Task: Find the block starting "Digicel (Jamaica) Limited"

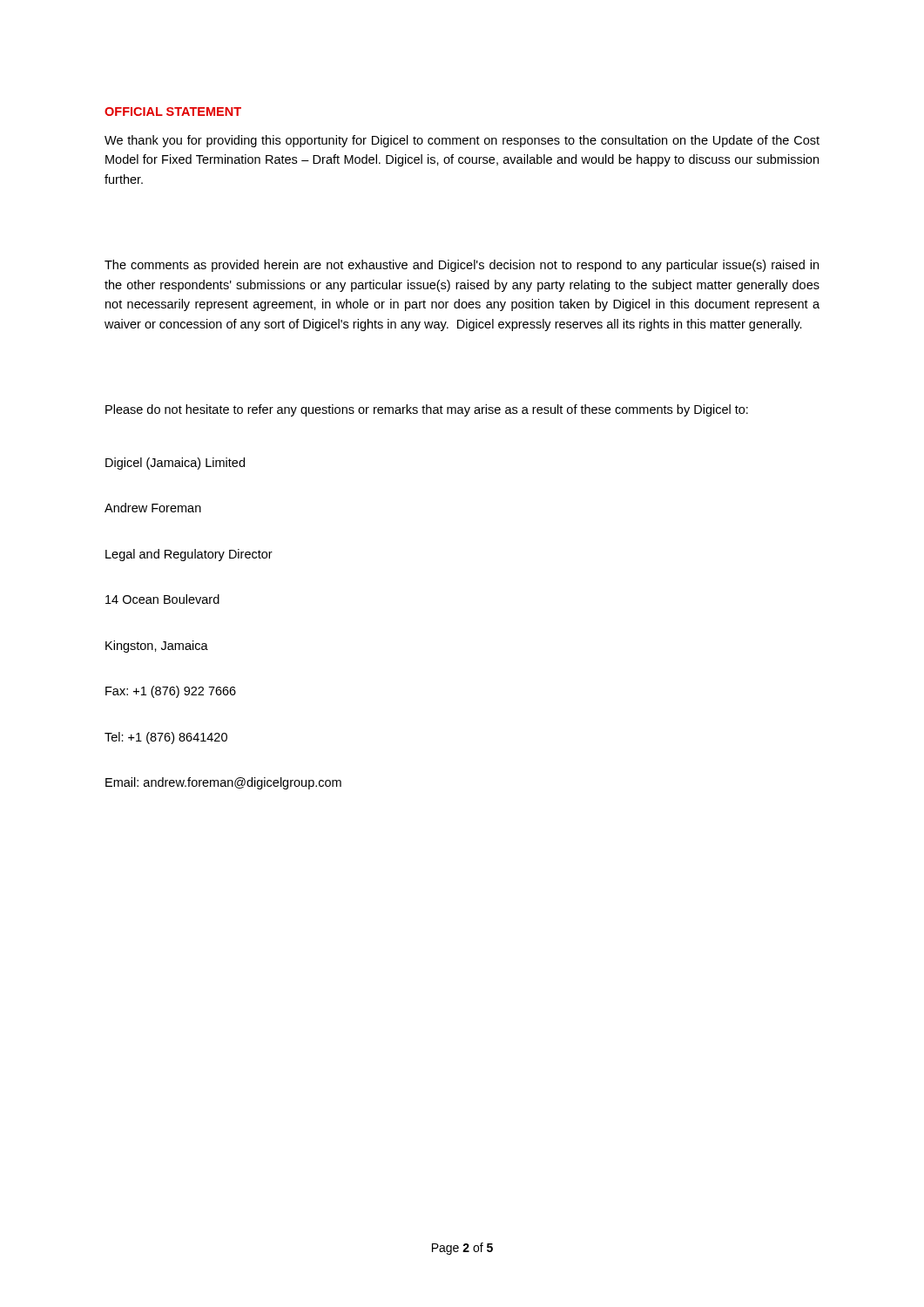Action: pos(175,462)
